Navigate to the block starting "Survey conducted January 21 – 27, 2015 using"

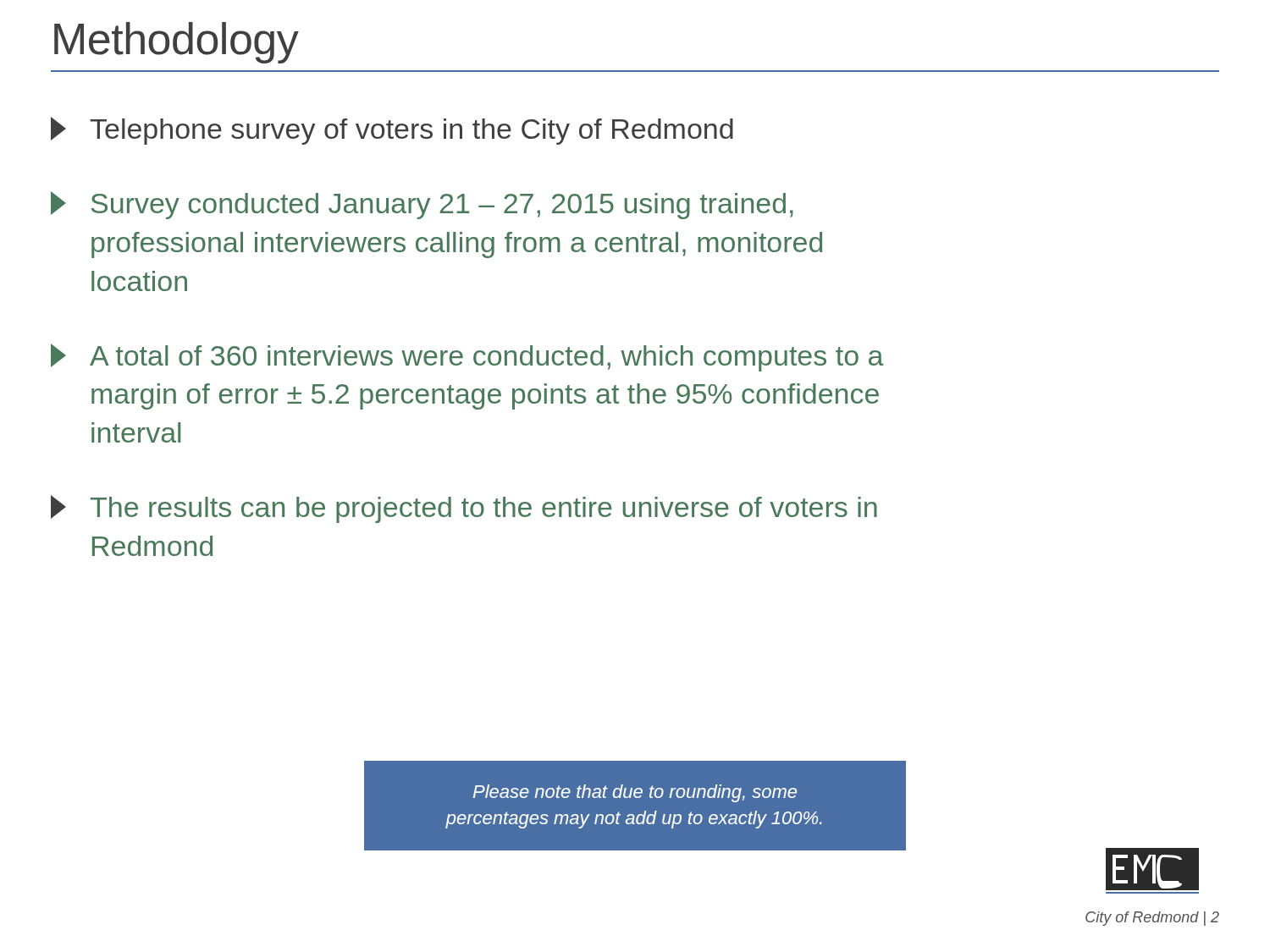(x=437, y=243)
